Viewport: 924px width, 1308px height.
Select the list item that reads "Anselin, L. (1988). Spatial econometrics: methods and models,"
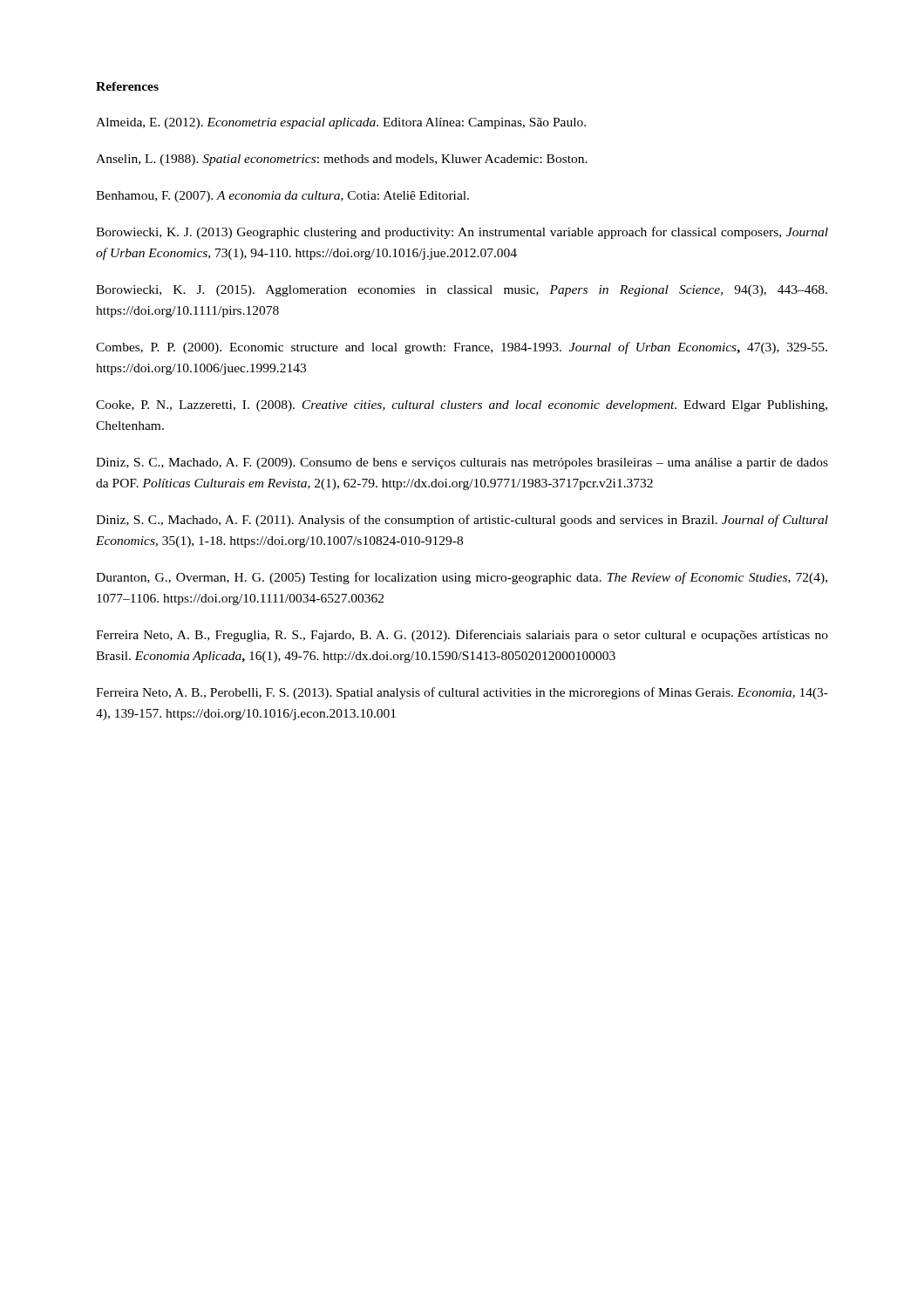coord(342,158)
